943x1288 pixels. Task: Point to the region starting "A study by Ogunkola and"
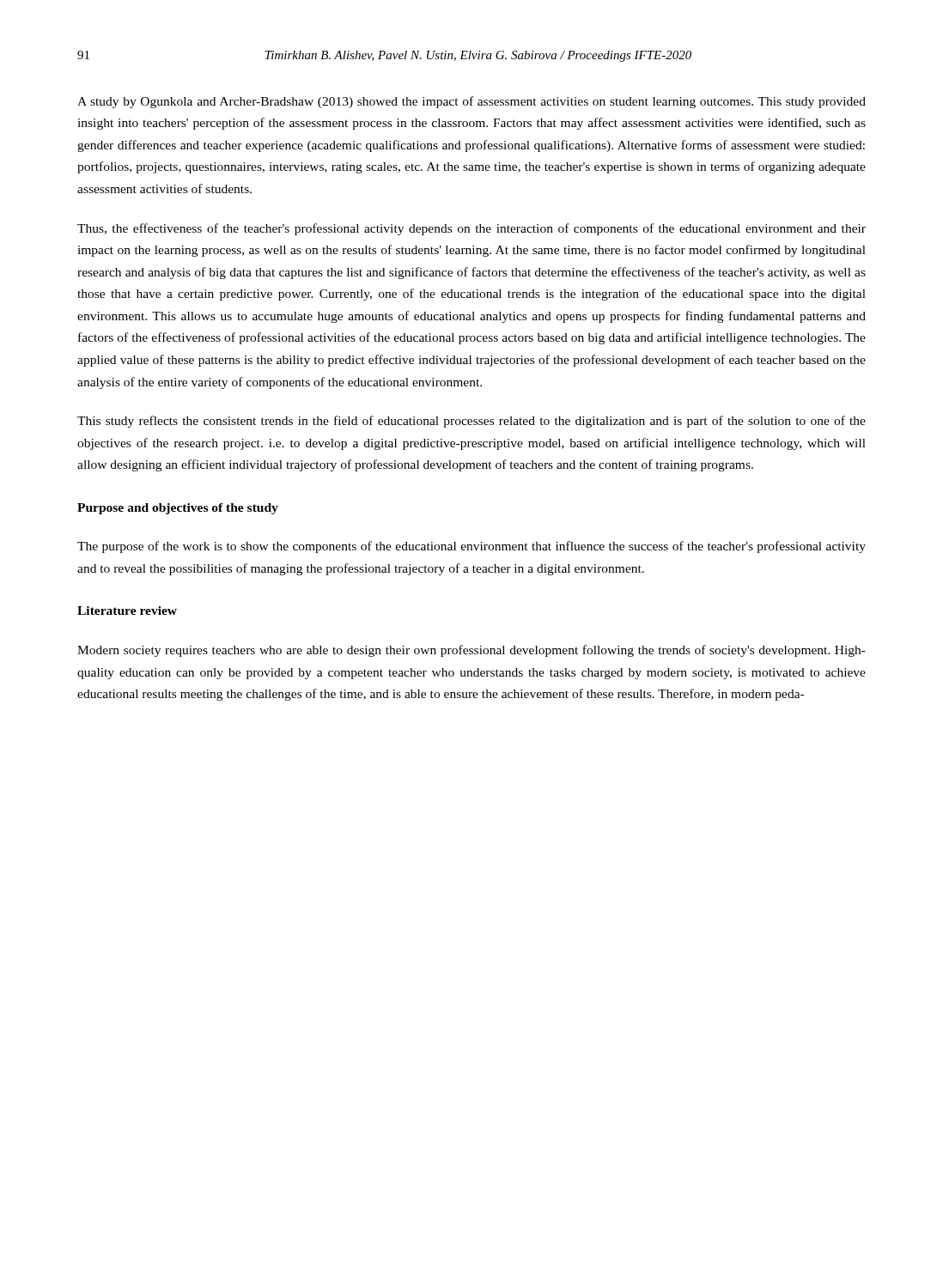click(472, 145)
